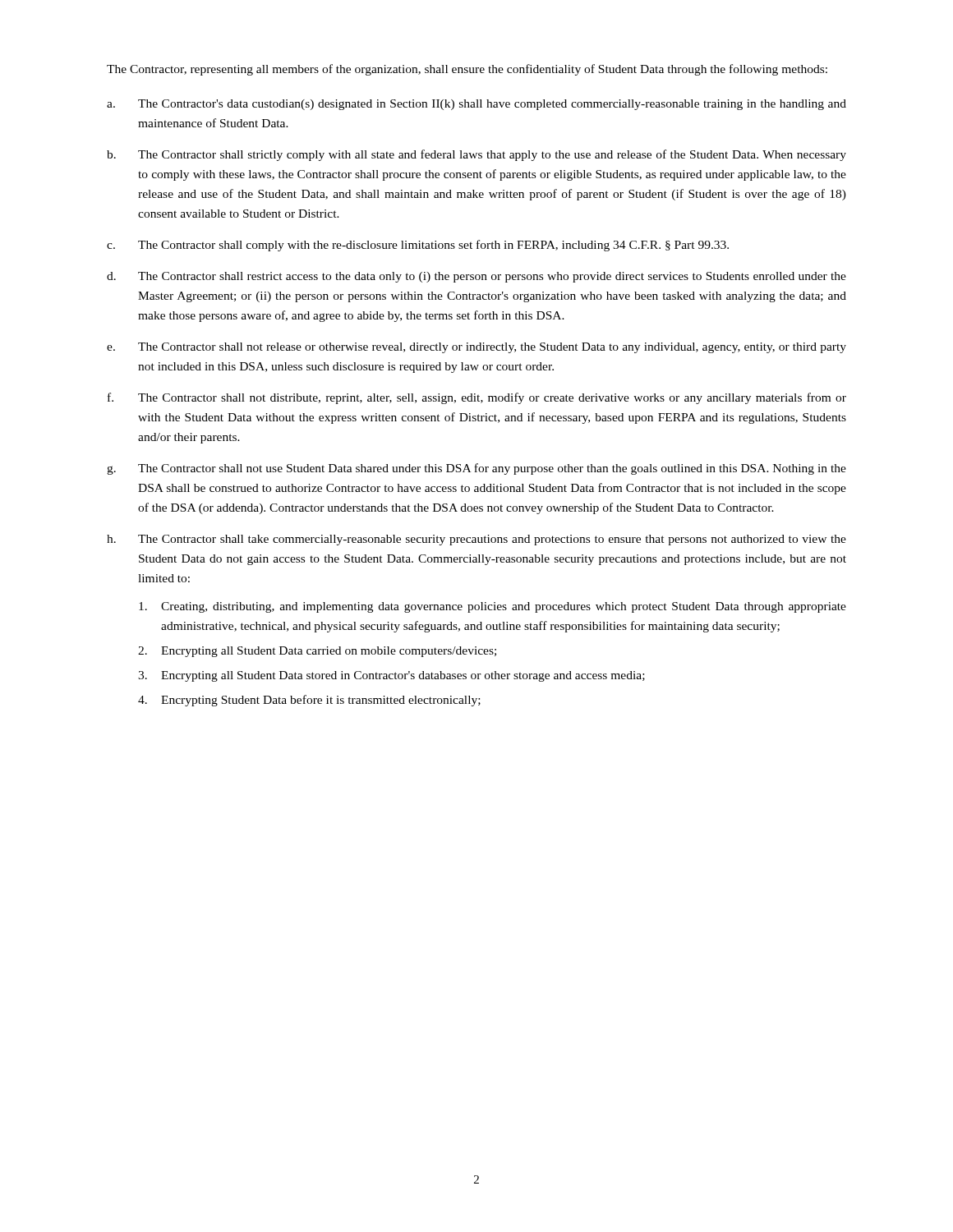This screenshot has width=953, height=1232.
Task: Click on the region starting "d. The Contractor shall restrict access to"
Action: tap(476, 296)
